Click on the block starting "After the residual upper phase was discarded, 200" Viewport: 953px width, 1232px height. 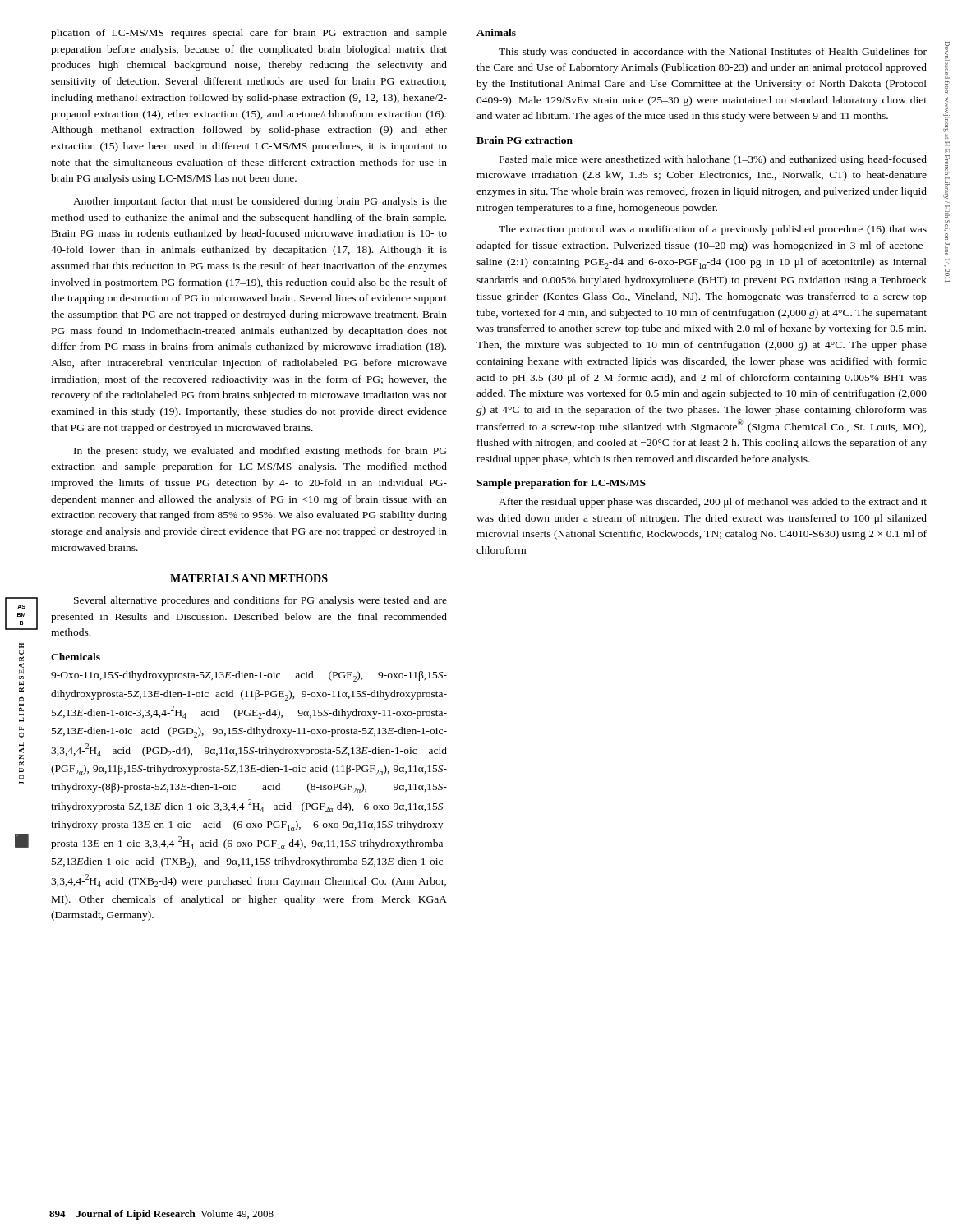click(702, 526)
